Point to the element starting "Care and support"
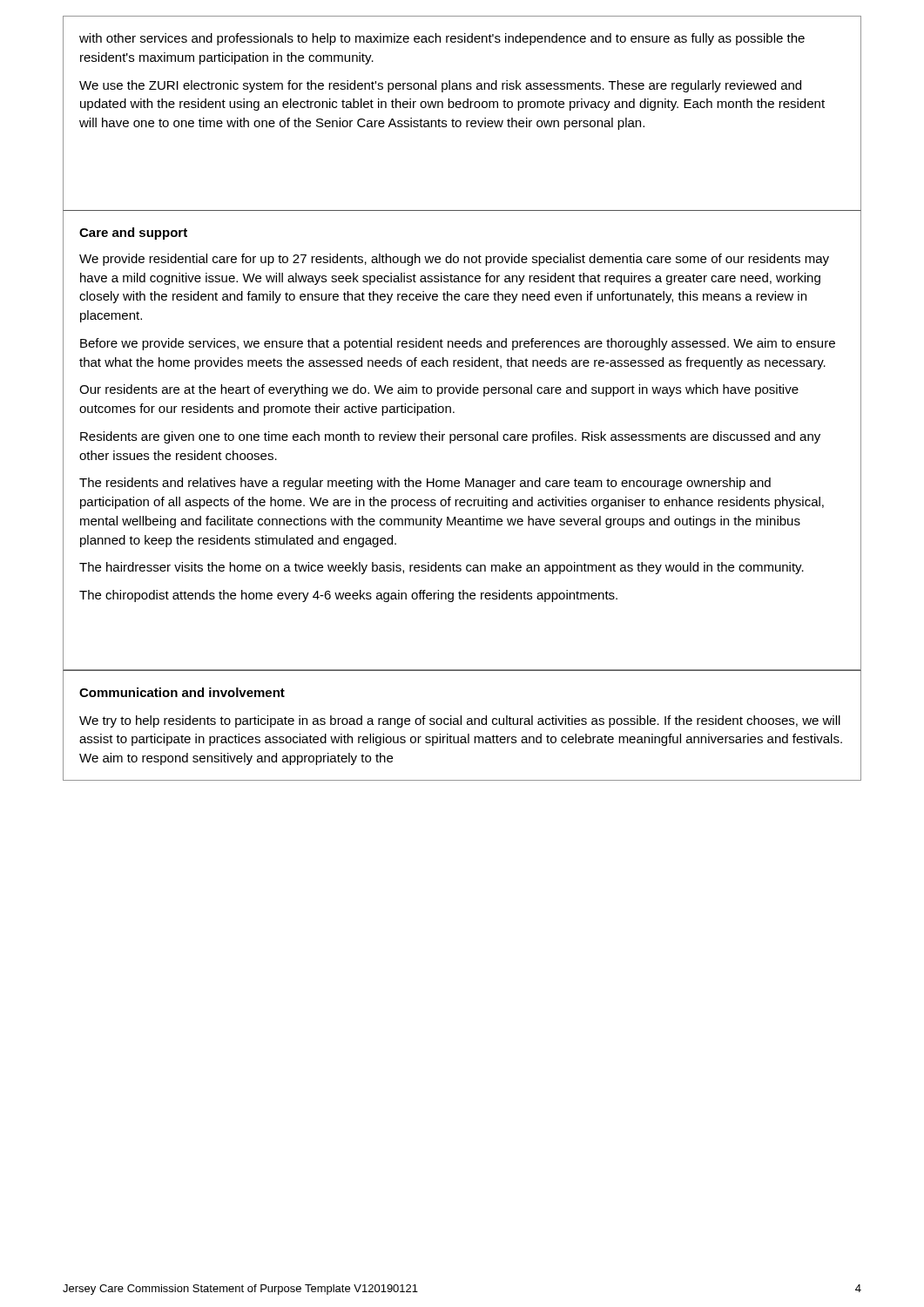Image resolution: width=924 pixels, height=1307 pixels. [x=133, y=232]
